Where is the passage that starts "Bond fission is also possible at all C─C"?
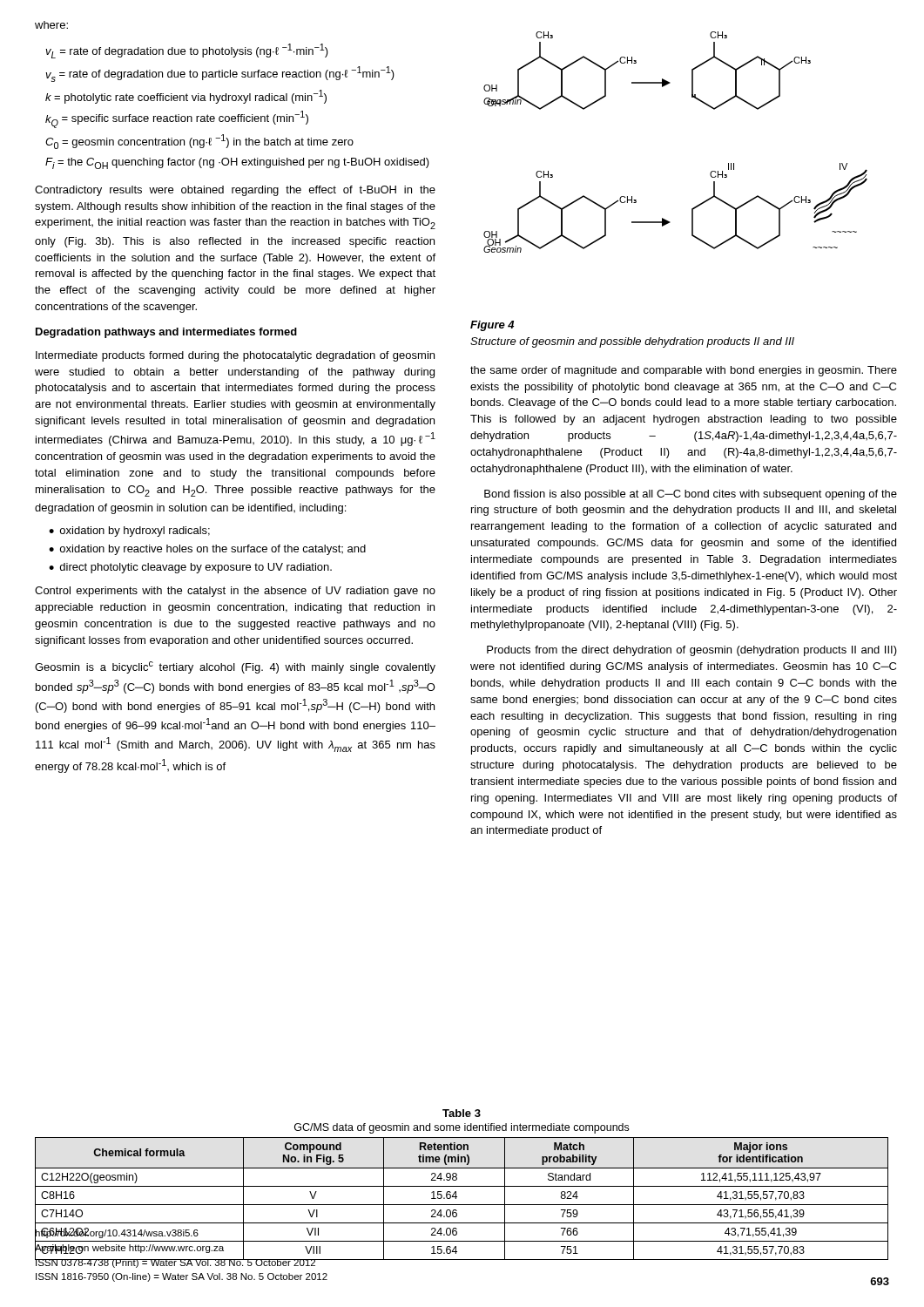The height and width of the screenshot is (1307, 924). pyautogui.click(x=684, y=560)
